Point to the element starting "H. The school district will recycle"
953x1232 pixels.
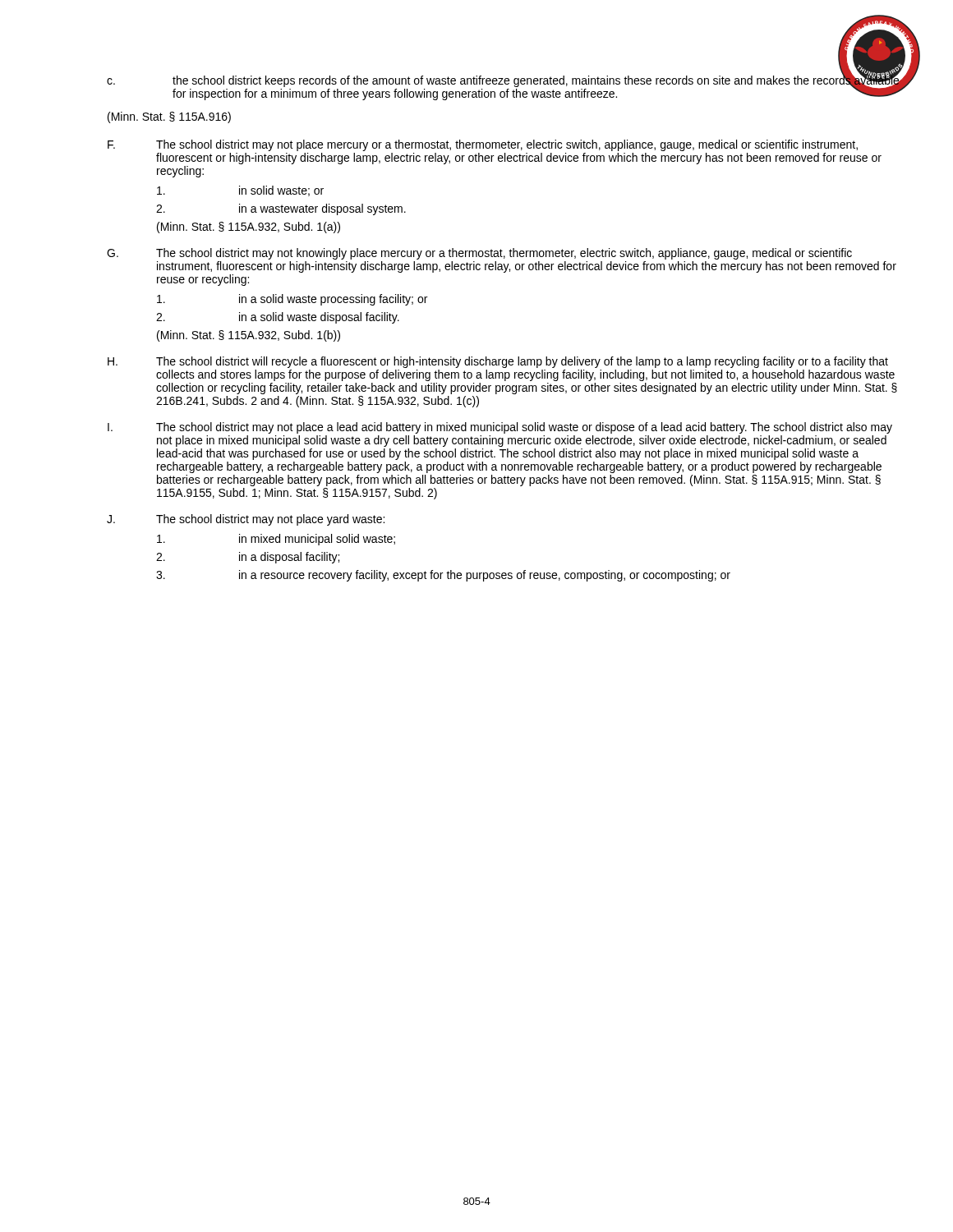click(505, 381)
